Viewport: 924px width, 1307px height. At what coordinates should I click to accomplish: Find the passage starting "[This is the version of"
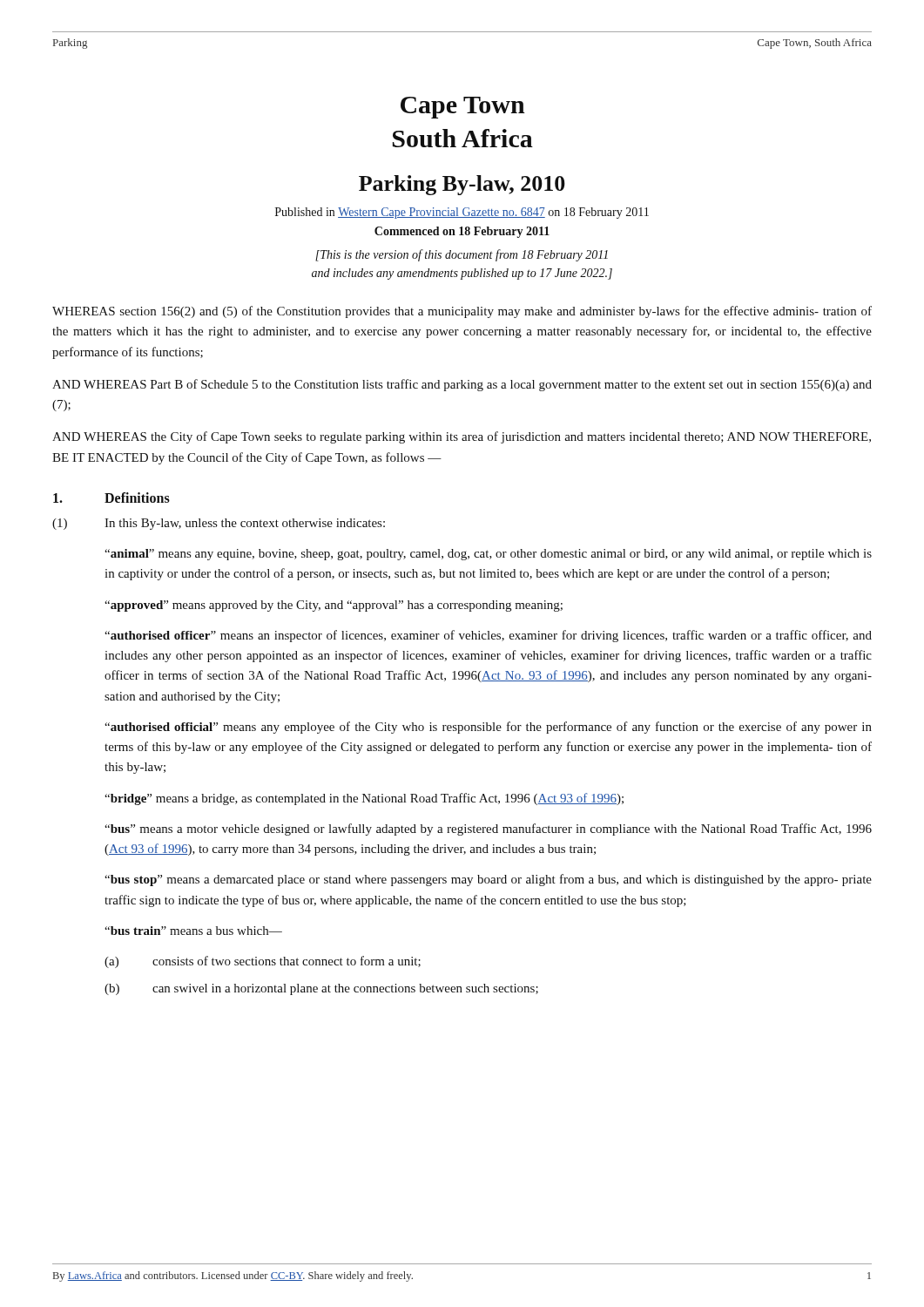click(462, 264)
